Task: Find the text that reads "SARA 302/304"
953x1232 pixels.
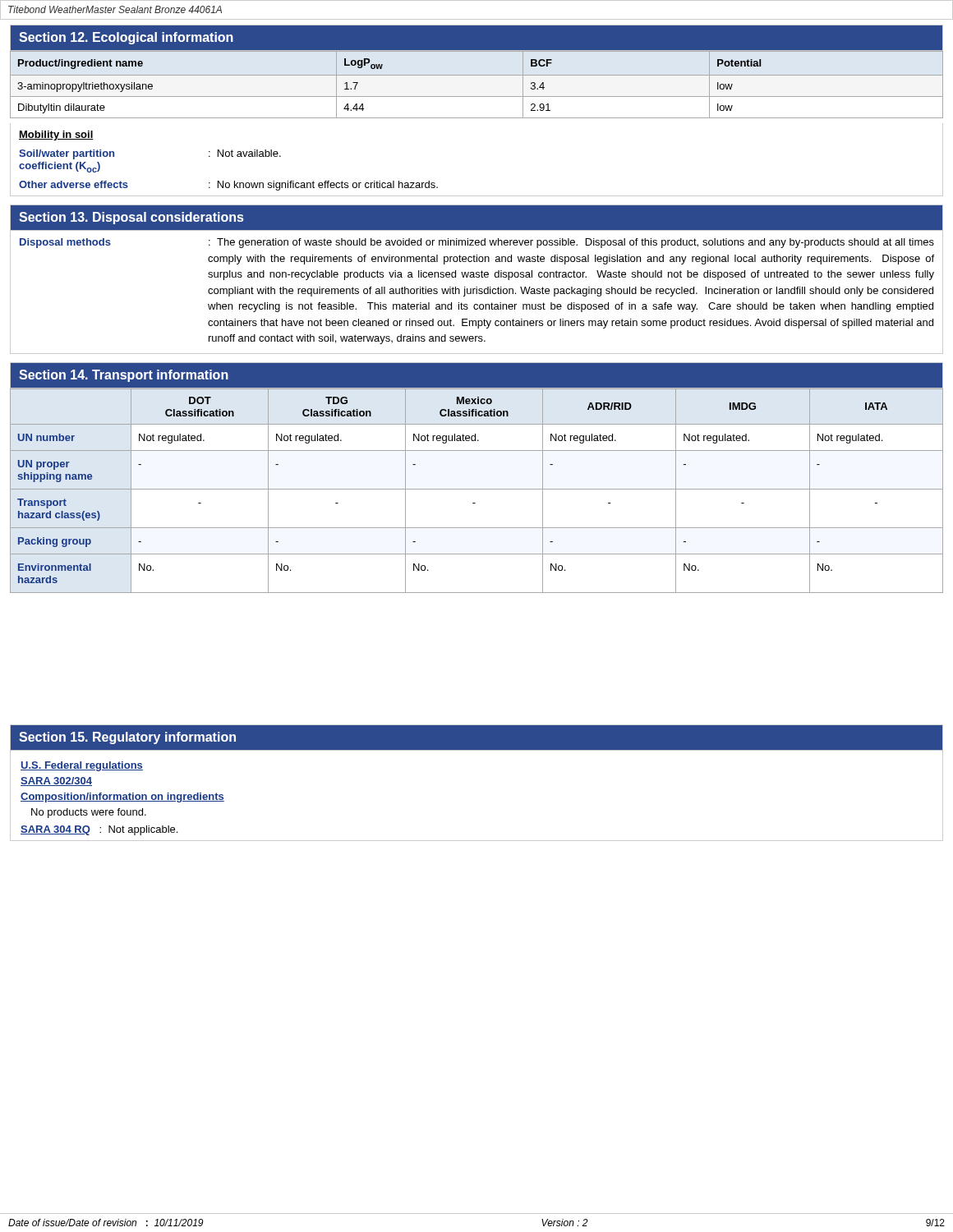Action: click(x=56, y=780)
